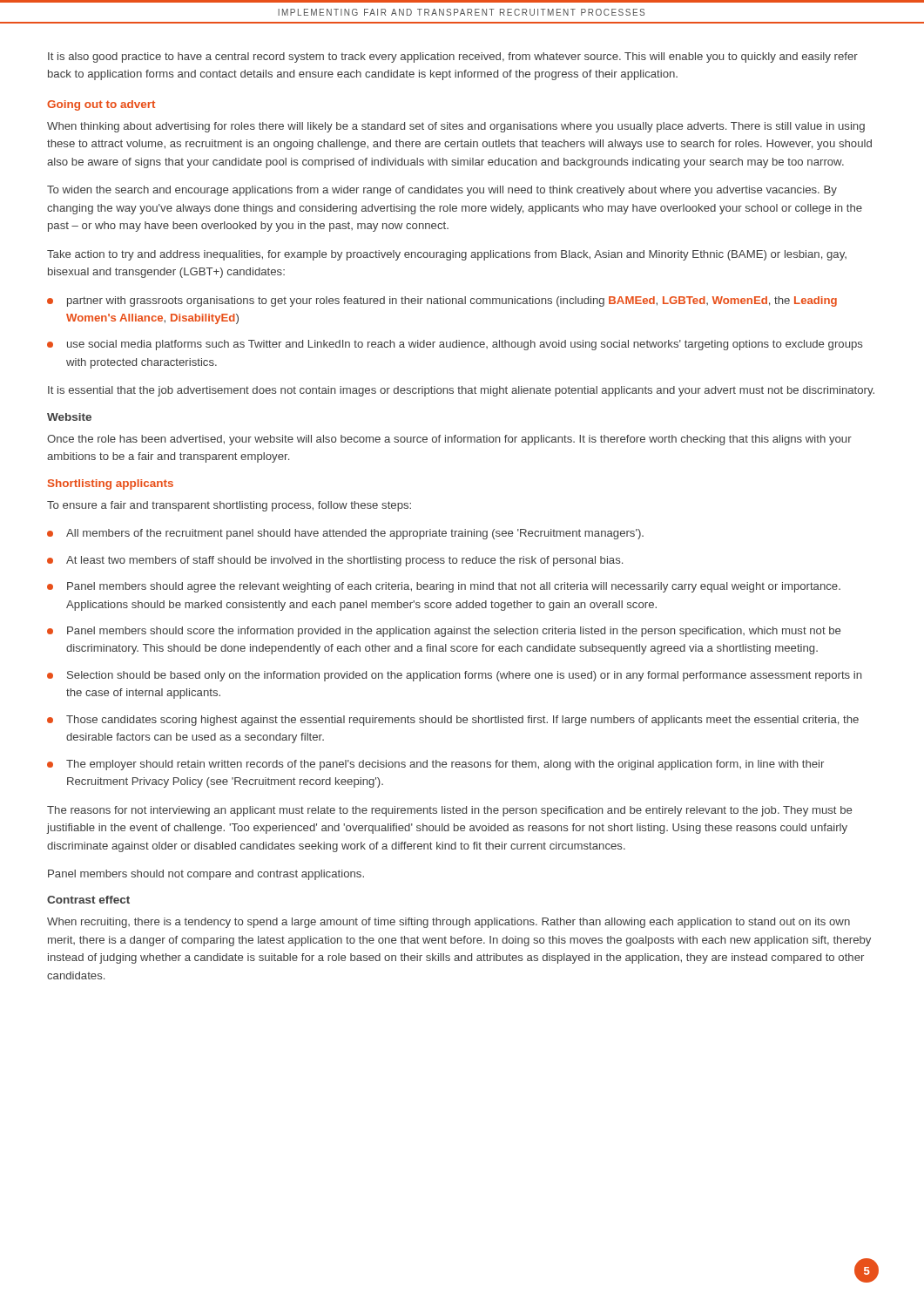Click the passage that begins "To widen the search and encourage"

455,208
